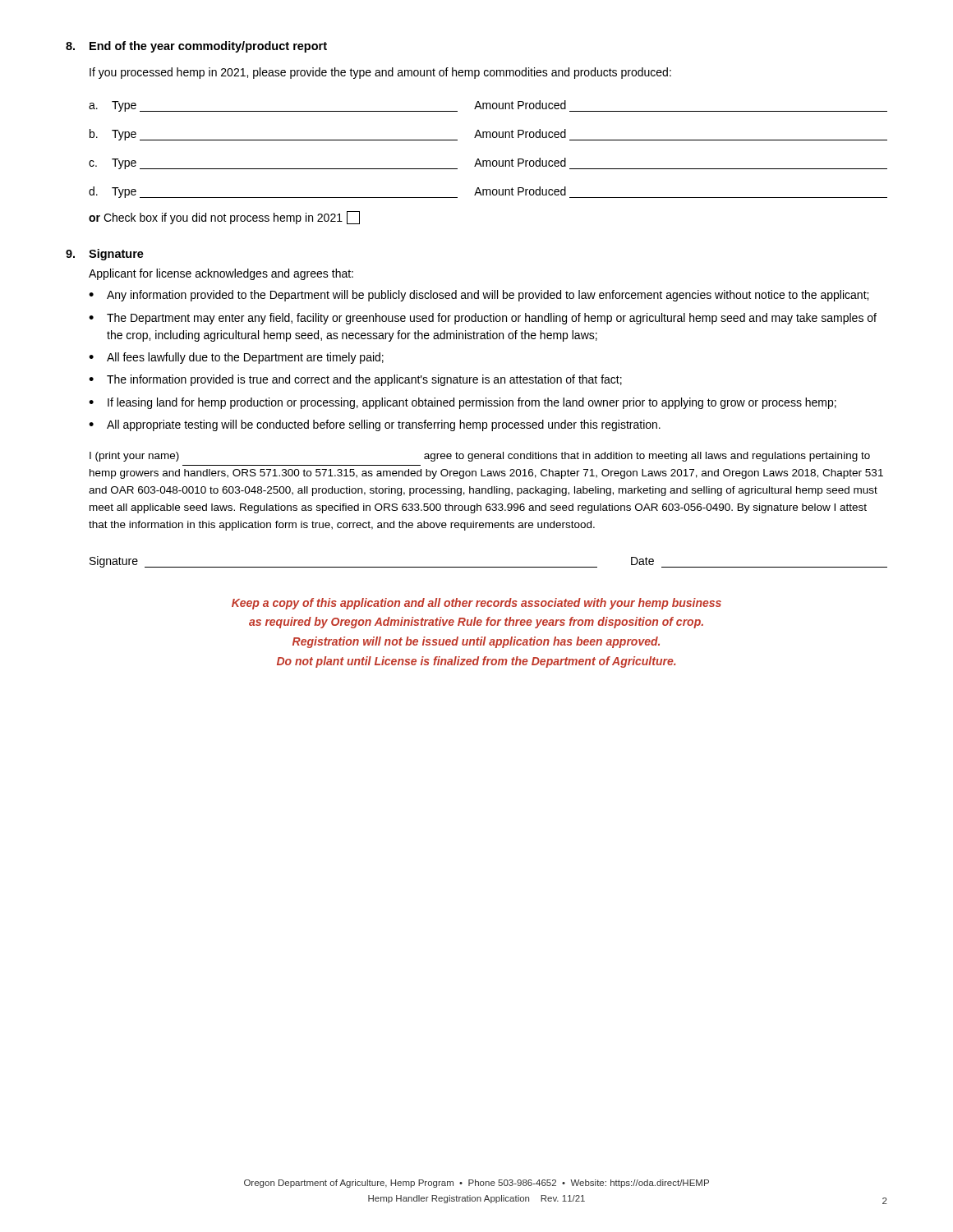
Task: Locate the block of text that opens with "• Any information provided to the"
Action: pos(479,296)
